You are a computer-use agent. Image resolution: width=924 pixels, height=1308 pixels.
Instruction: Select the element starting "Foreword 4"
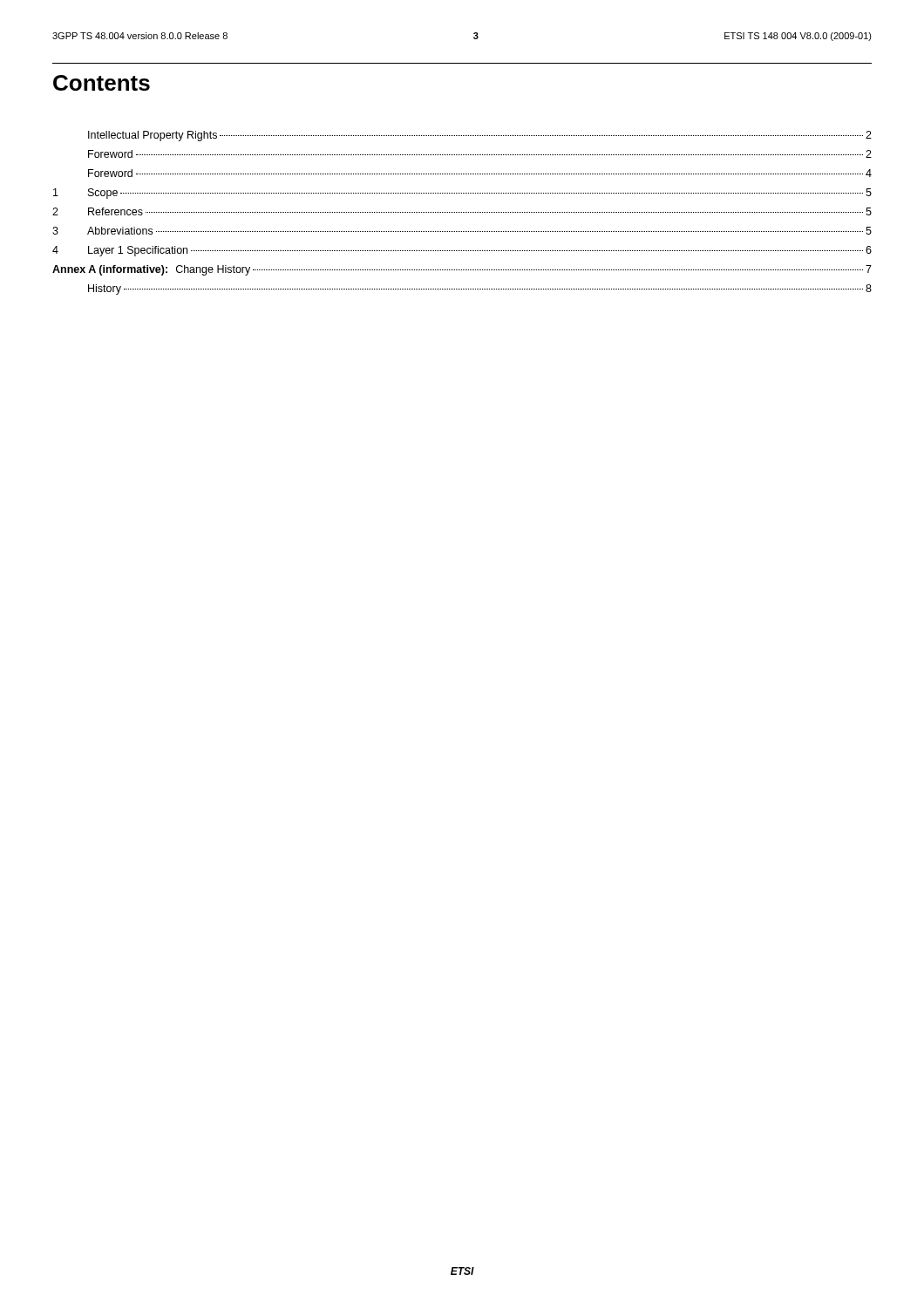(479, 174)
